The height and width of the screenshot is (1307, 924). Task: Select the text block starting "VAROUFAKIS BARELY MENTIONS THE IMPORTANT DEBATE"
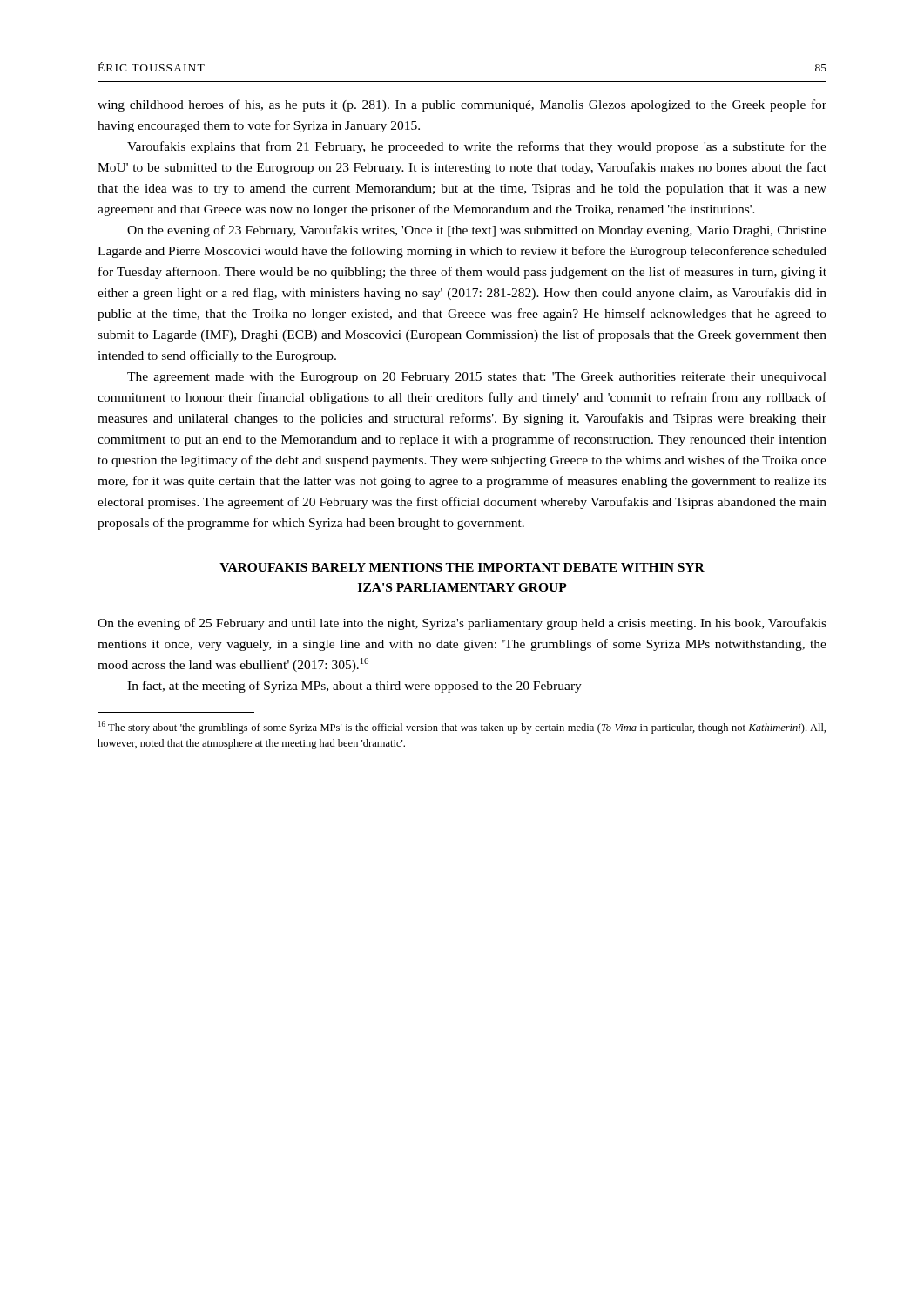(462, 577)
